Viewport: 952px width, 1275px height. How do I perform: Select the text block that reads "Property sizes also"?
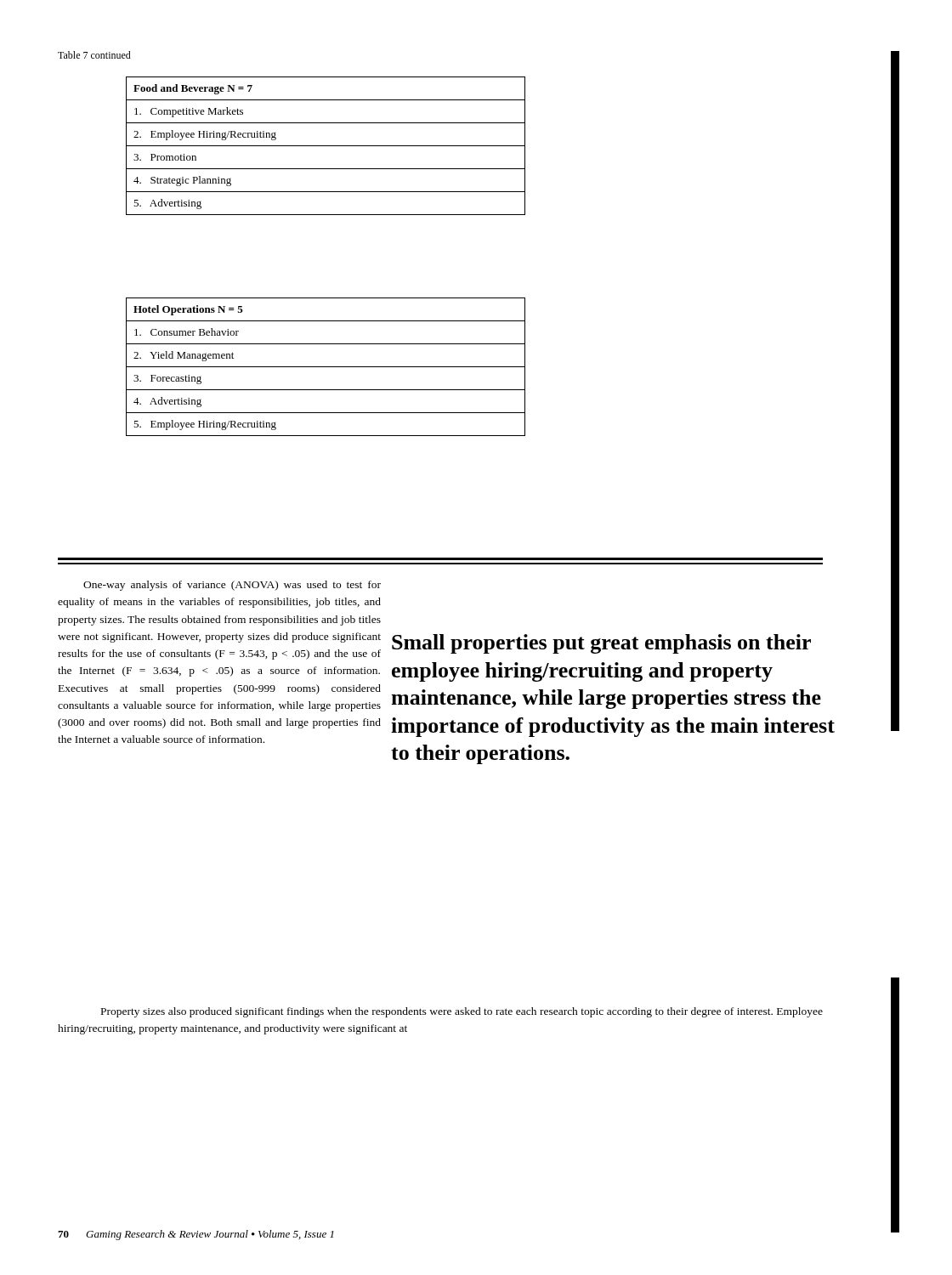click(x=440, y=1020)
